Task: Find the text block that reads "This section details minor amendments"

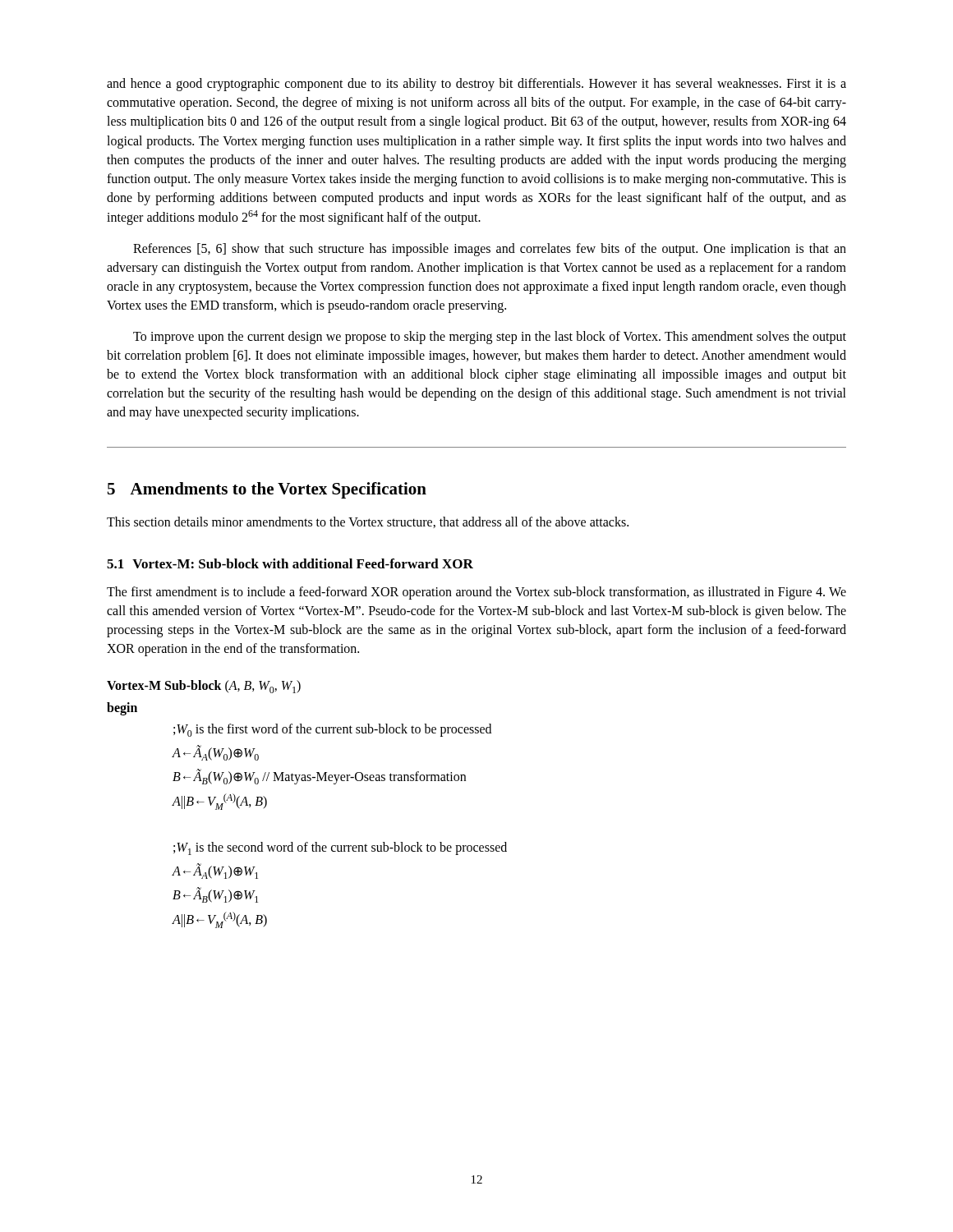Action: click(x=368, y=522)
